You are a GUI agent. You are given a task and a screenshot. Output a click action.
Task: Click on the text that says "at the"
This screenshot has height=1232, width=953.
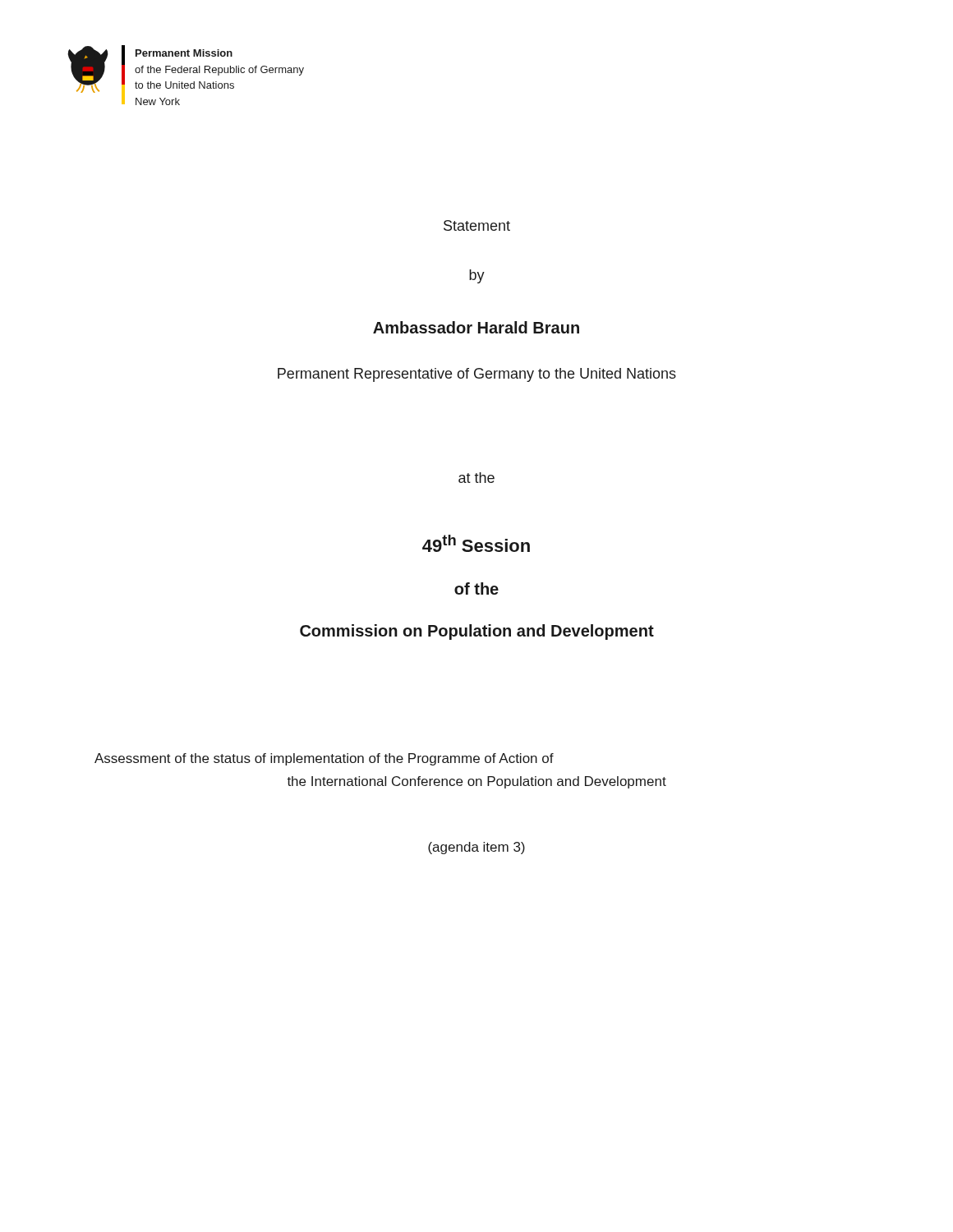[476, 478]
